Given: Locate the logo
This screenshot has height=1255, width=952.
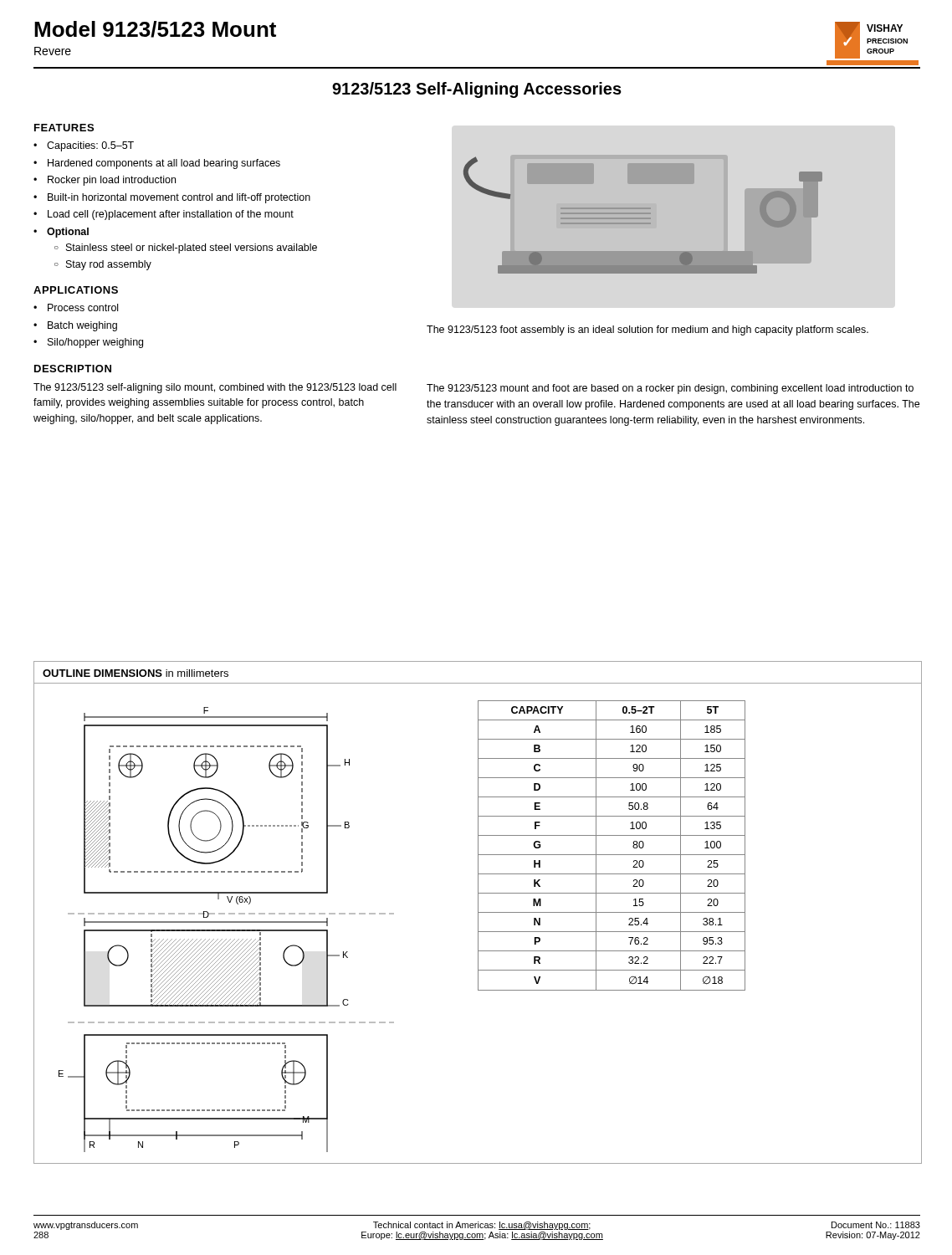Looking at the screenshot, I should (873, 40).
